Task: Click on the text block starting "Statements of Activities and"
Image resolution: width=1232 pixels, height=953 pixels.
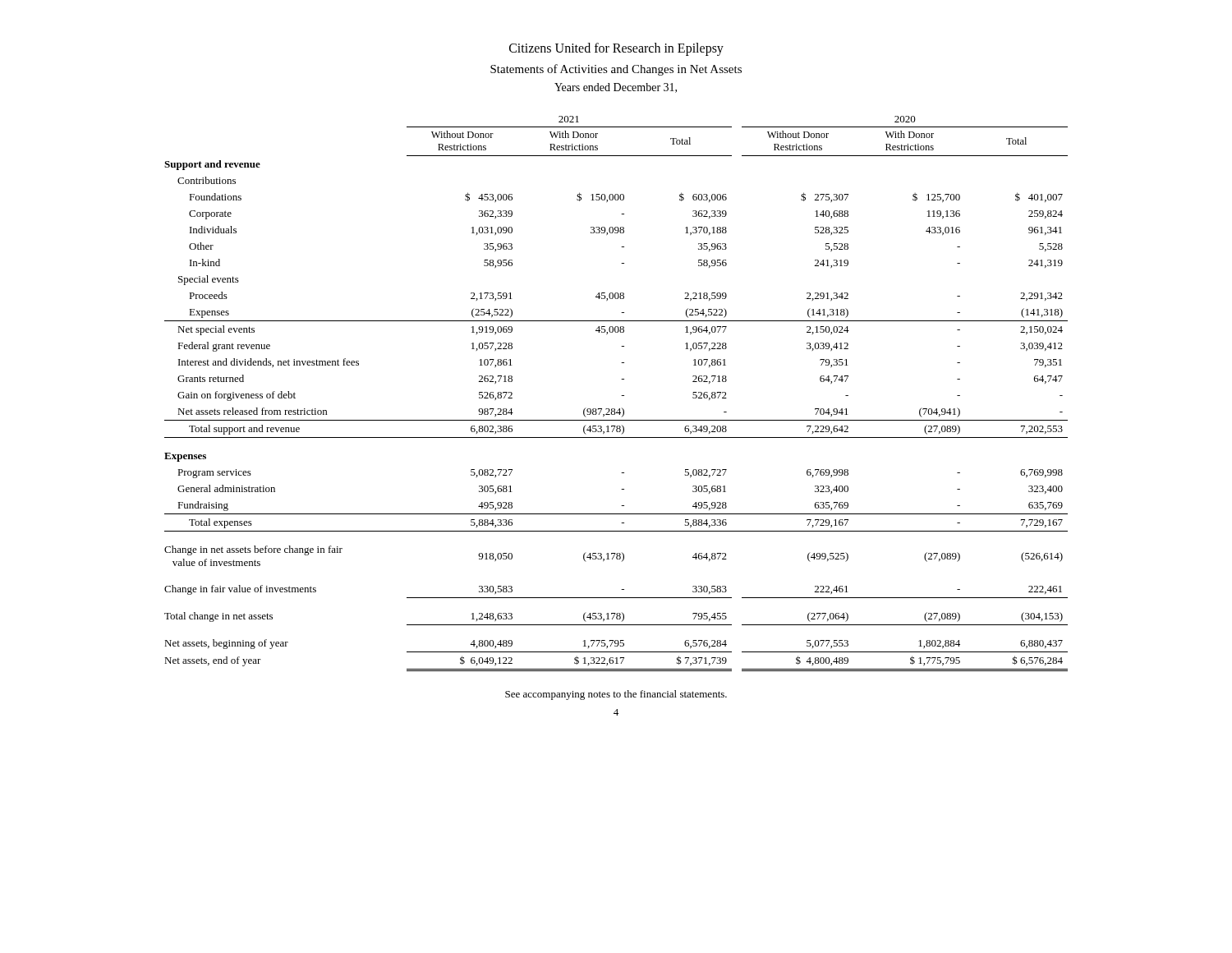Action: pos(616,69)
